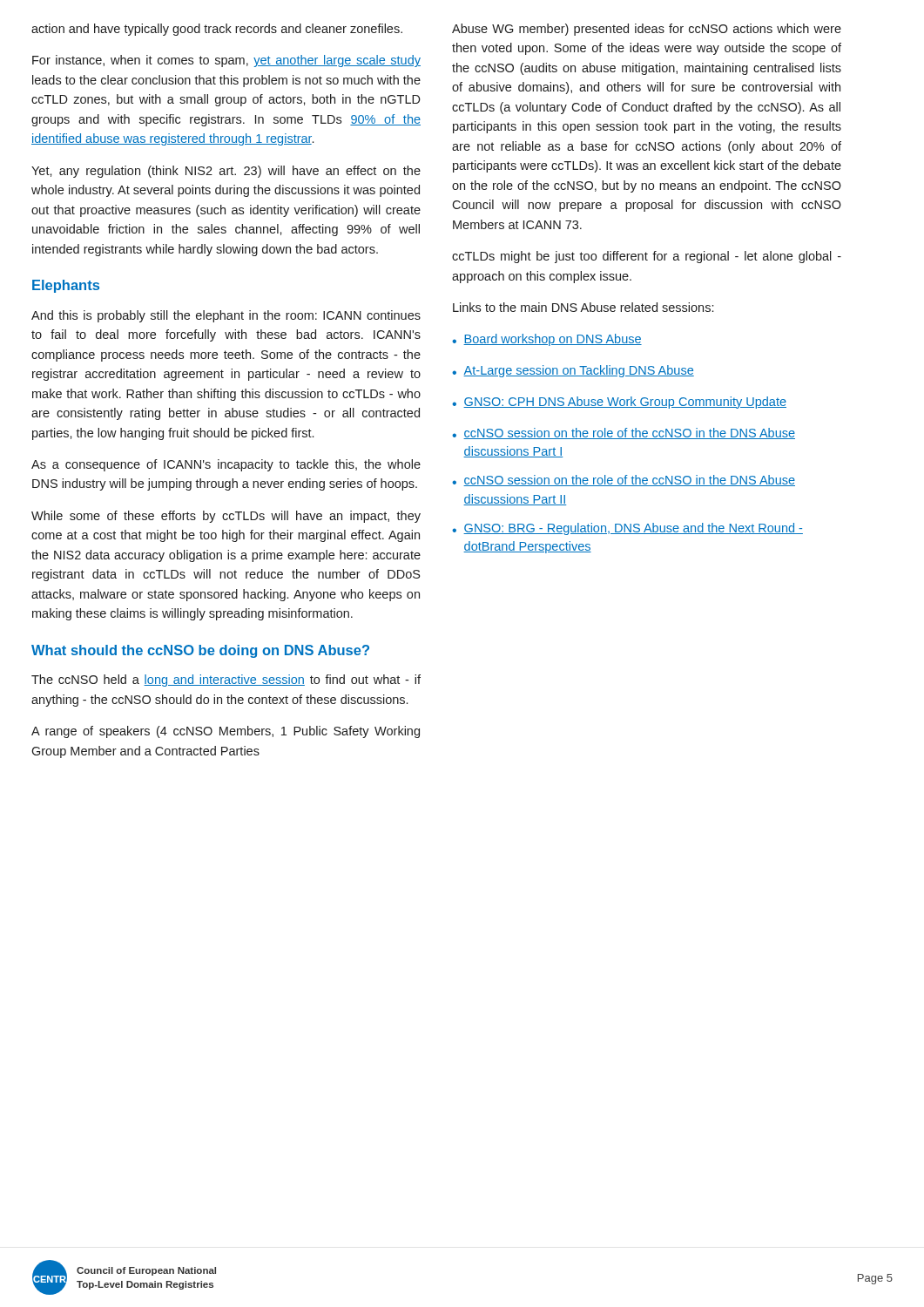Click on the text starting "Abuse WG member) presented"
The height and width of the screenshot is (1307, 924).
(647, 127)
